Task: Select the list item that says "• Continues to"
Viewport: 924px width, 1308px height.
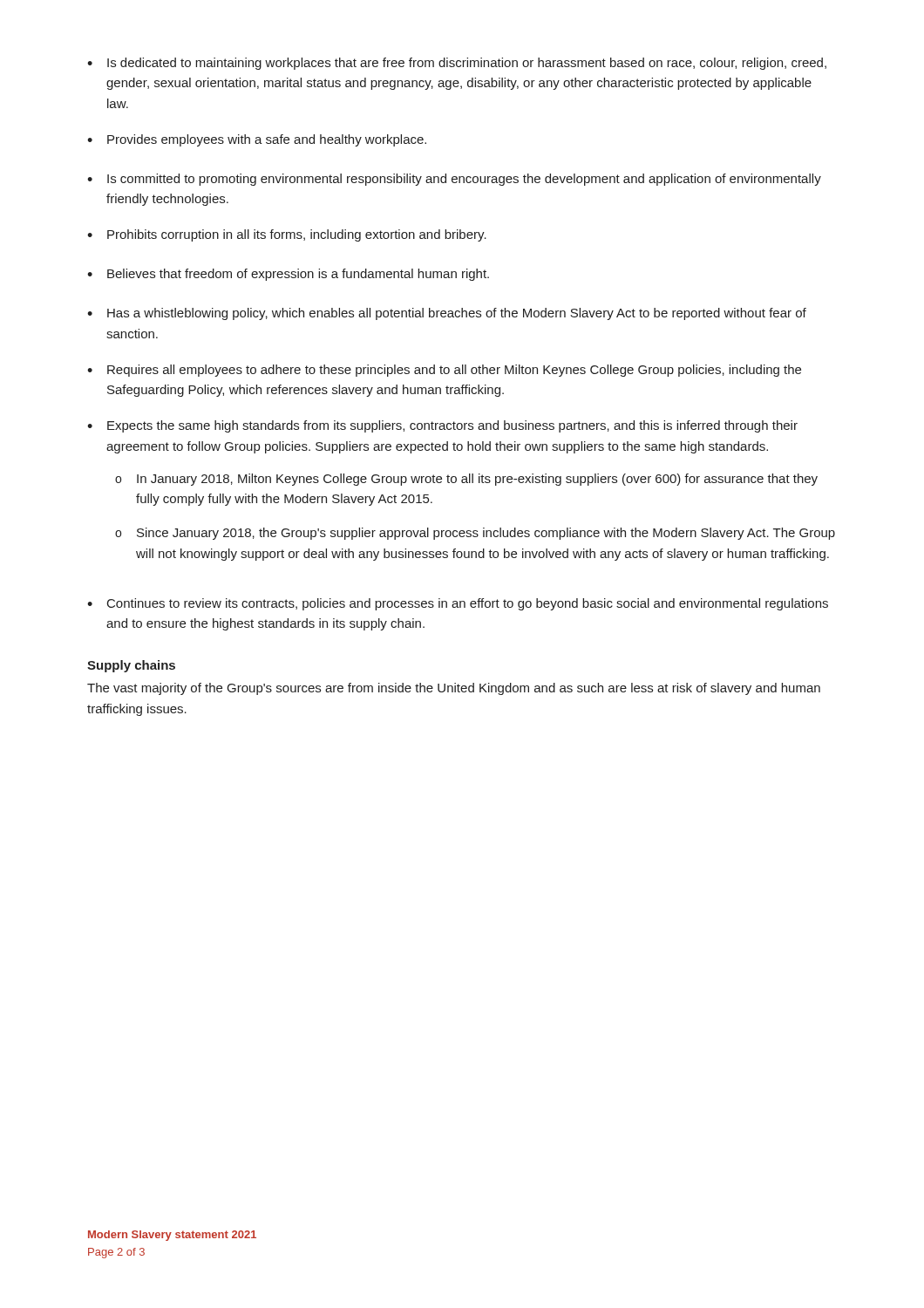Action: 462,613
